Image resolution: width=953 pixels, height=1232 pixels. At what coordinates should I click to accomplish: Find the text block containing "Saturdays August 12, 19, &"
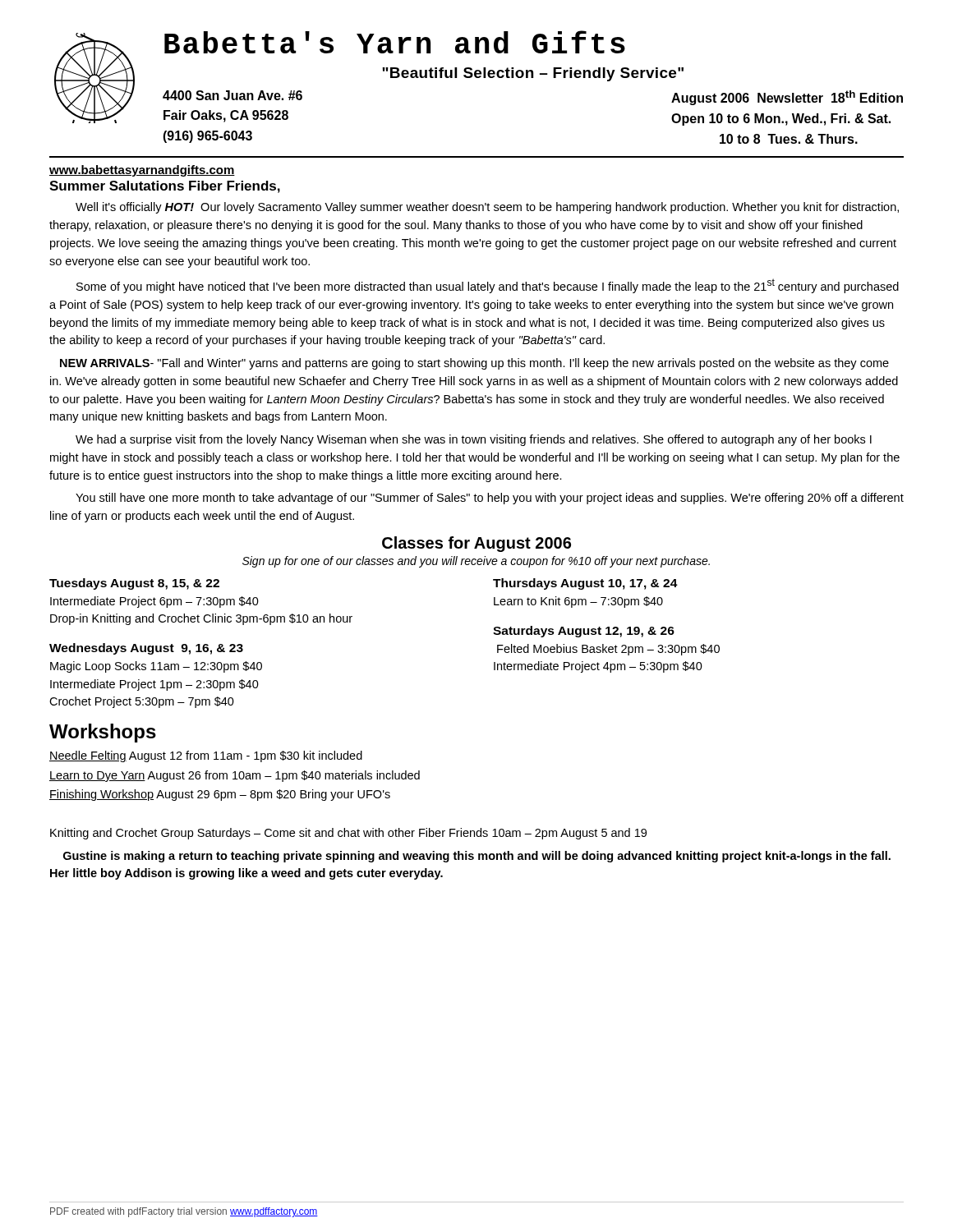click(x=698, y=649)
